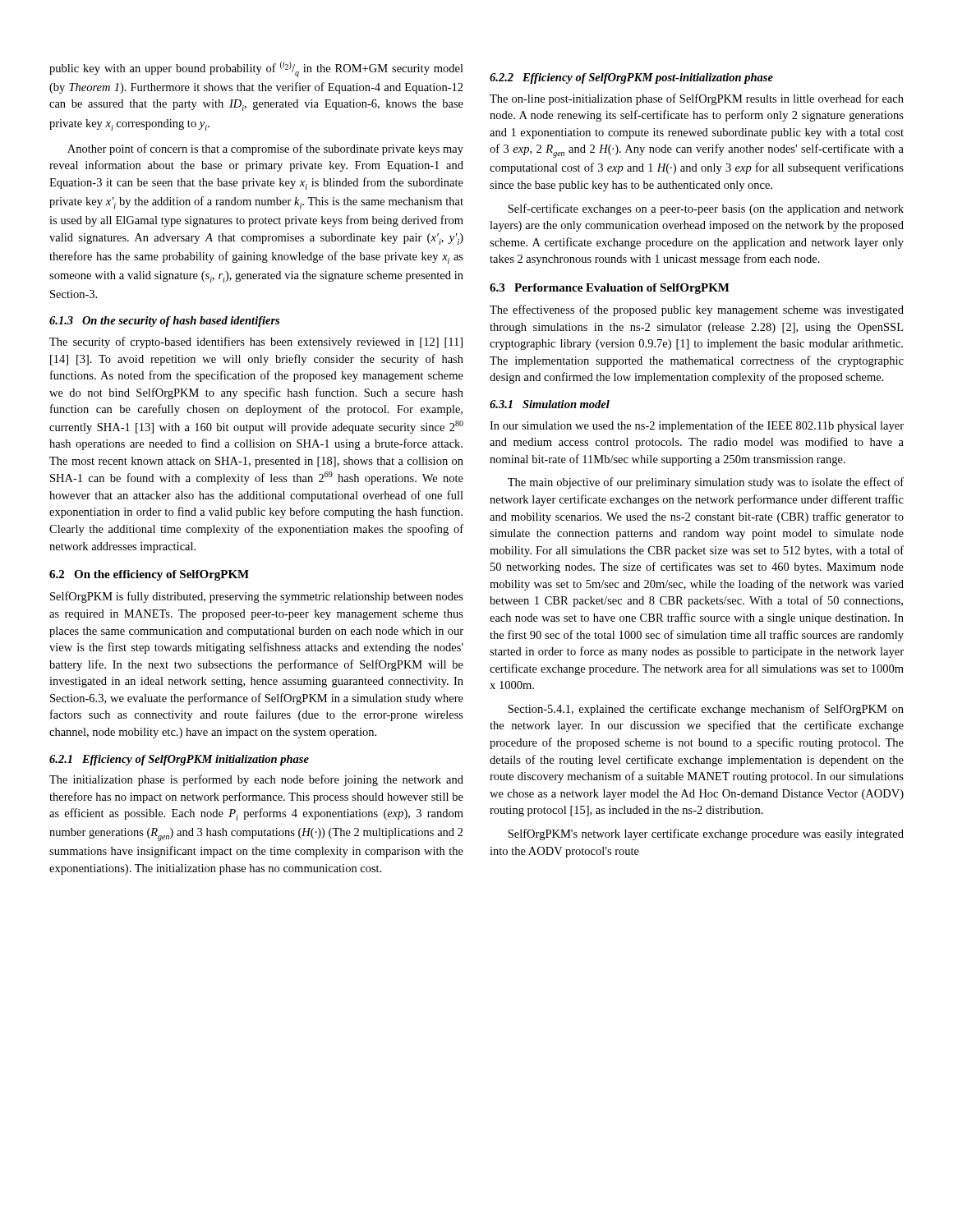This screenshot has width=953, height=1232.
Task: Where is the section header that starts "6.2 On the efficiency of"?
Action: pyautogui.click(x=256, y=575)
